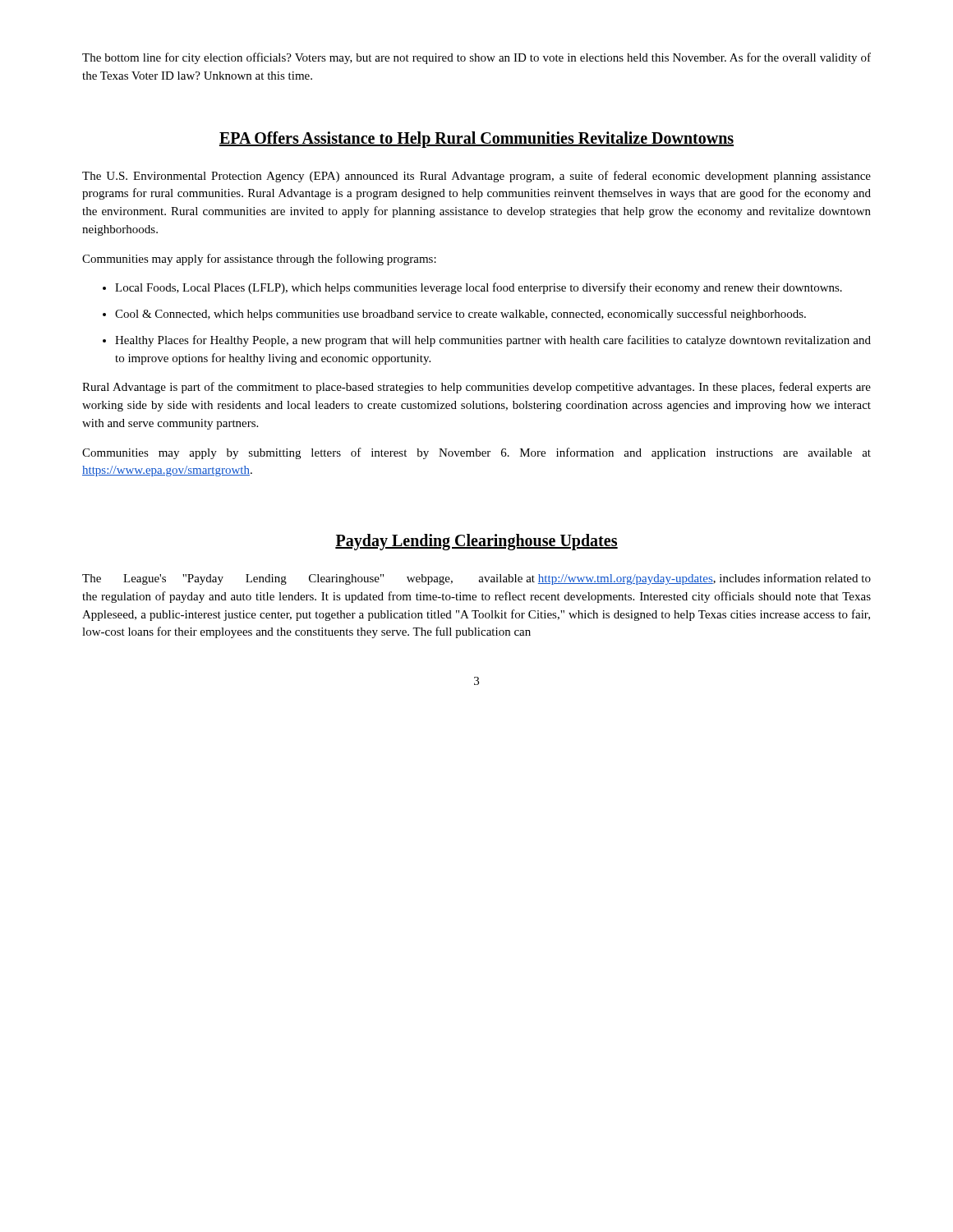The height and width of the screenshot is (1232, 953).
Task: Point to the block beginning "Cool & Connected, which helps communities use broadband"
Action: (461, 314)
